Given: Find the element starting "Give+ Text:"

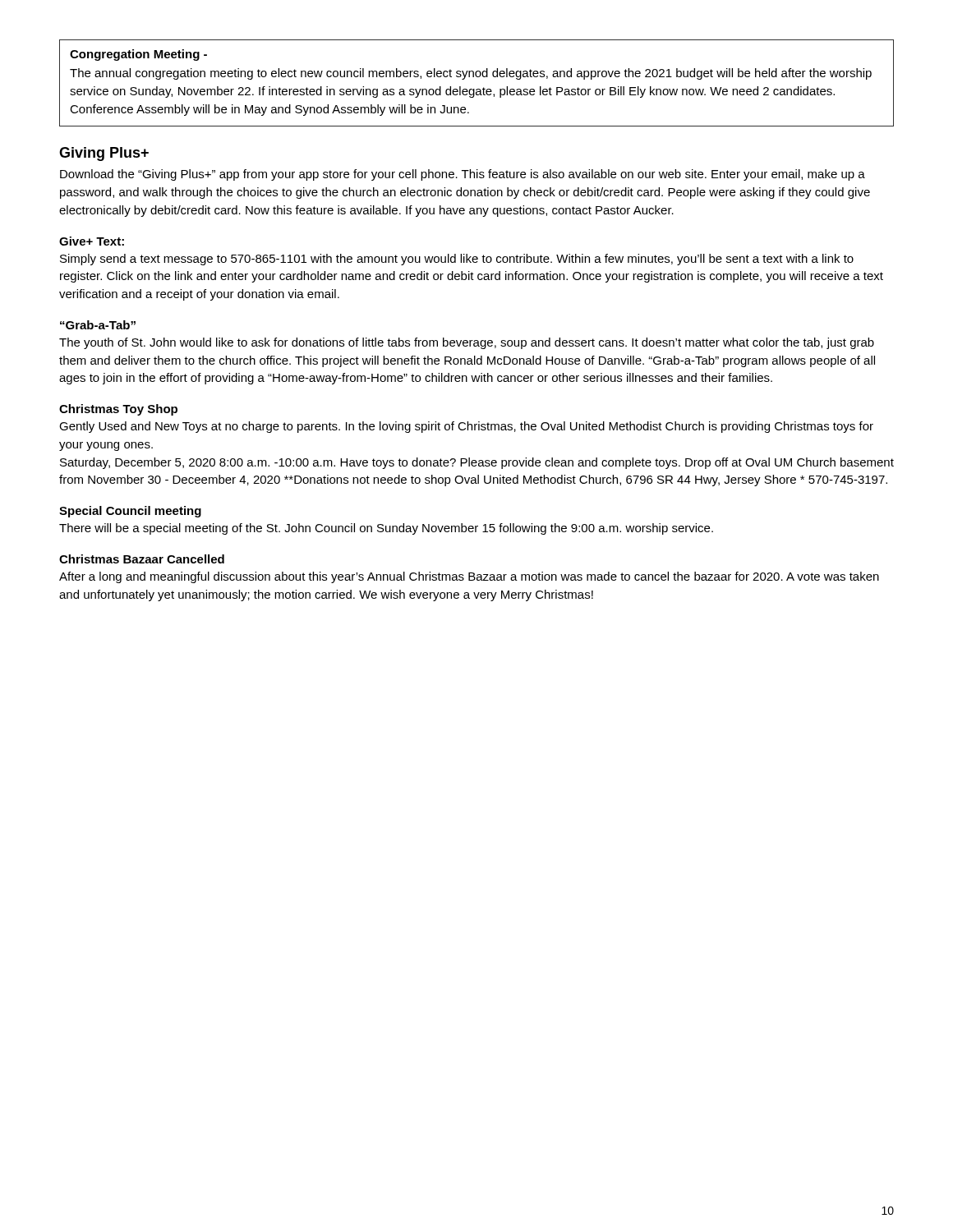Looking at the screenshot, I should click(x=92, y=241).
